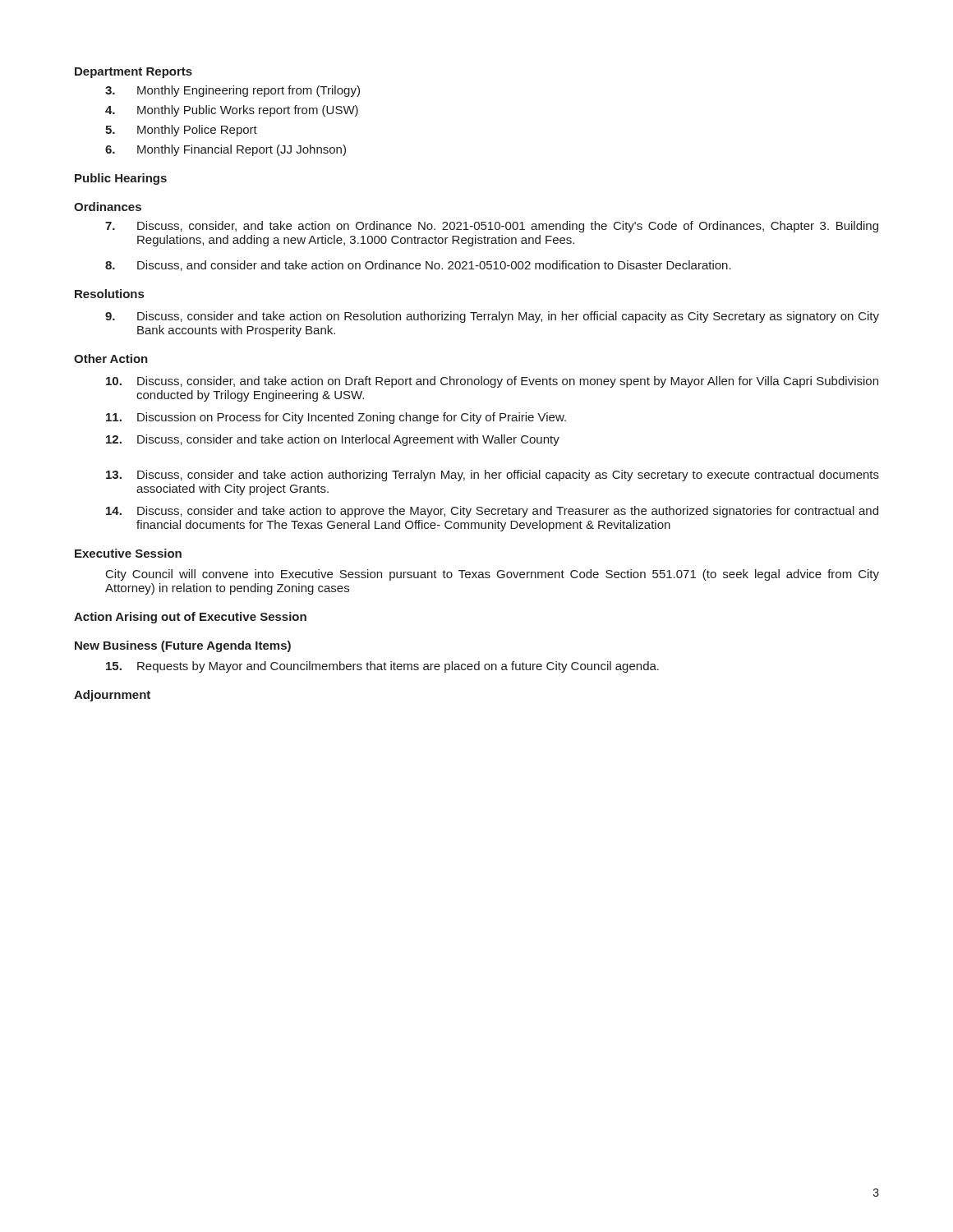Locate the block of text that opens with "14. Discuss, consider and take action to"

pos(492,517)
